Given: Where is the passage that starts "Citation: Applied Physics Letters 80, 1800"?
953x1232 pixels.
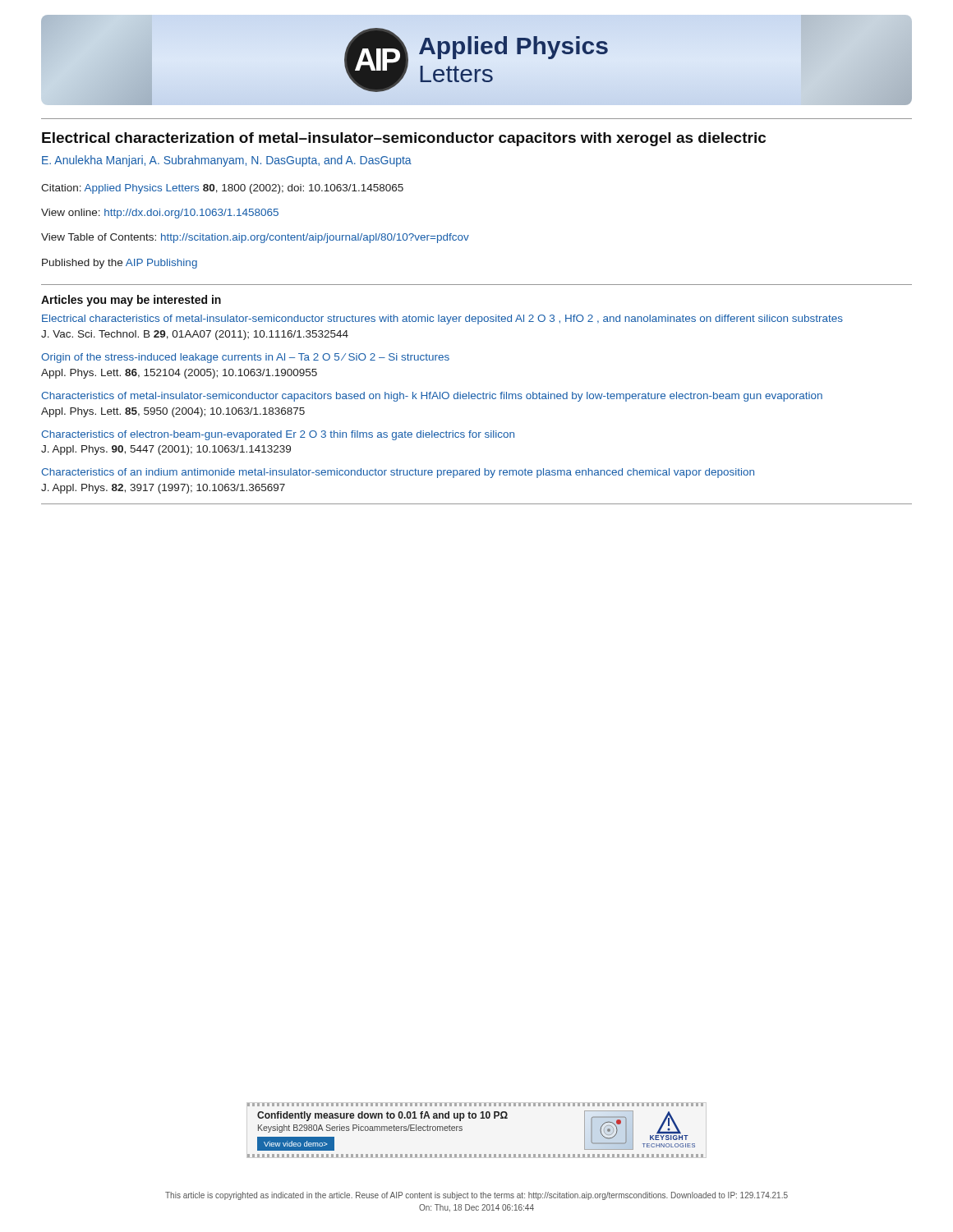Looking at the screenshot, I should tap(222, 187).
